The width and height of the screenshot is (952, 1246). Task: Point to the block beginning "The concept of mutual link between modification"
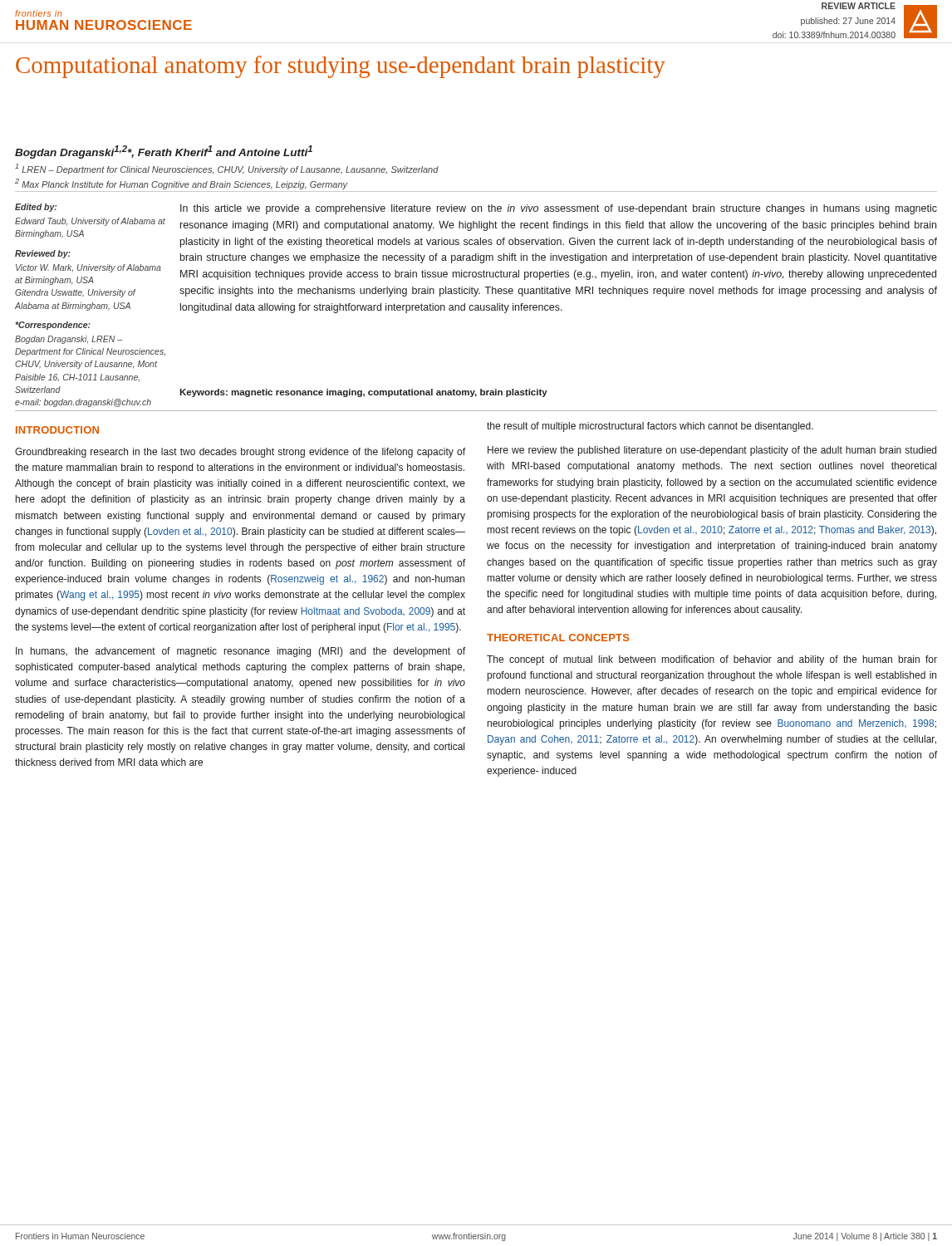[712, 715]
